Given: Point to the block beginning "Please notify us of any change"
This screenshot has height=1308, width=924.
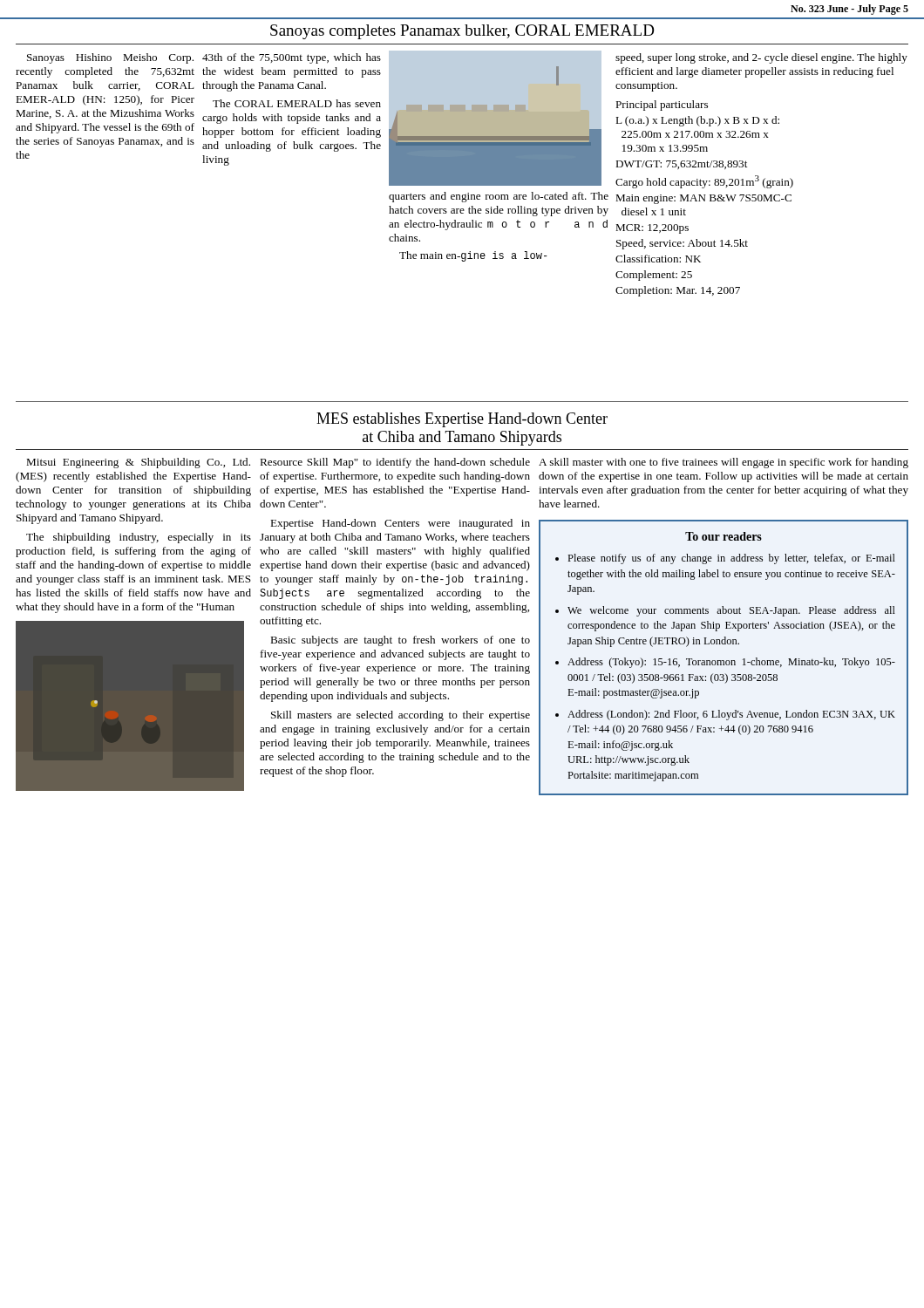Looking at the screenshot, I should click(x=731, y=573).
